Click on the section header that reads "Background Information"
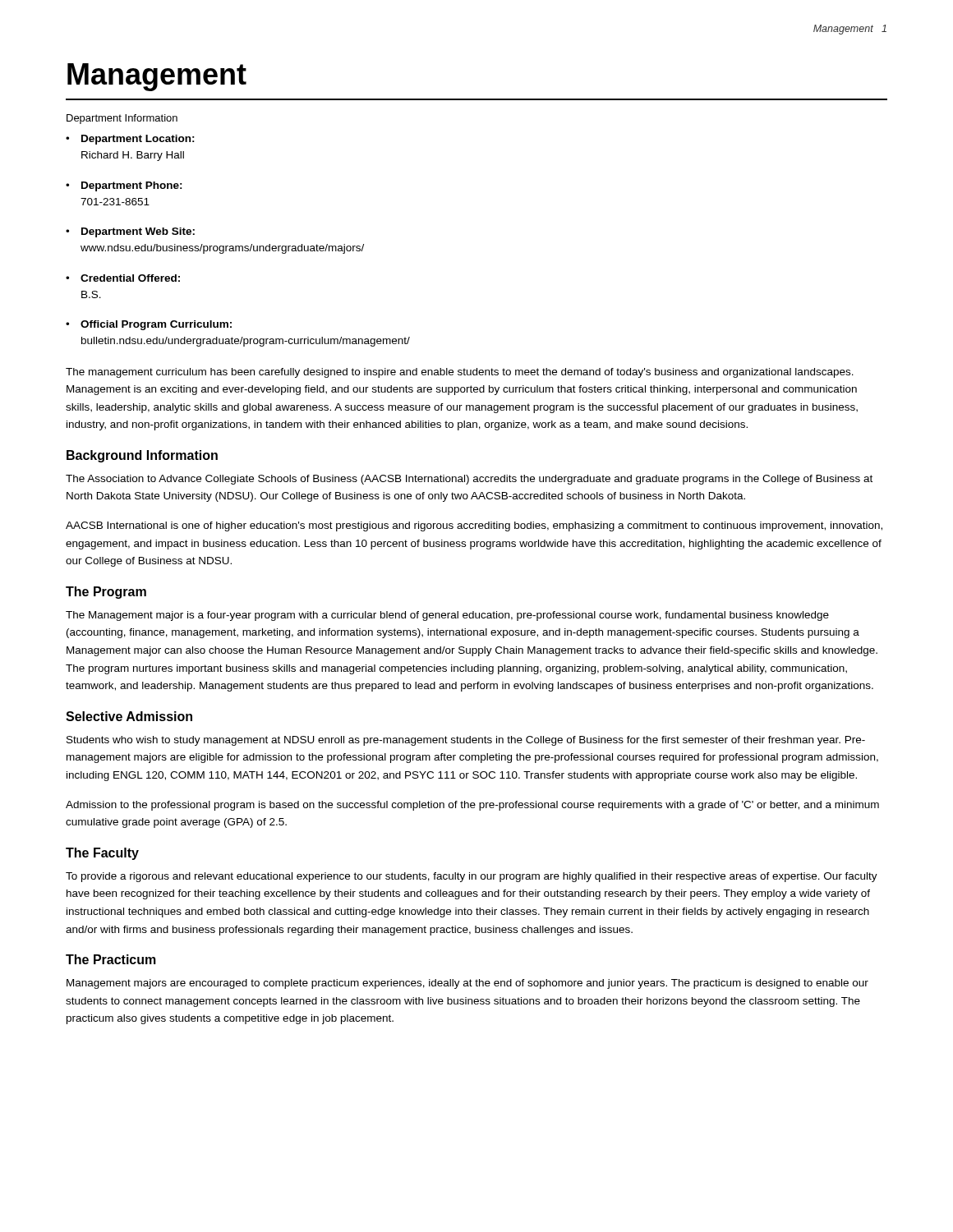The height and width of the screenshot is (1232, 953). (x=142, y=455)
